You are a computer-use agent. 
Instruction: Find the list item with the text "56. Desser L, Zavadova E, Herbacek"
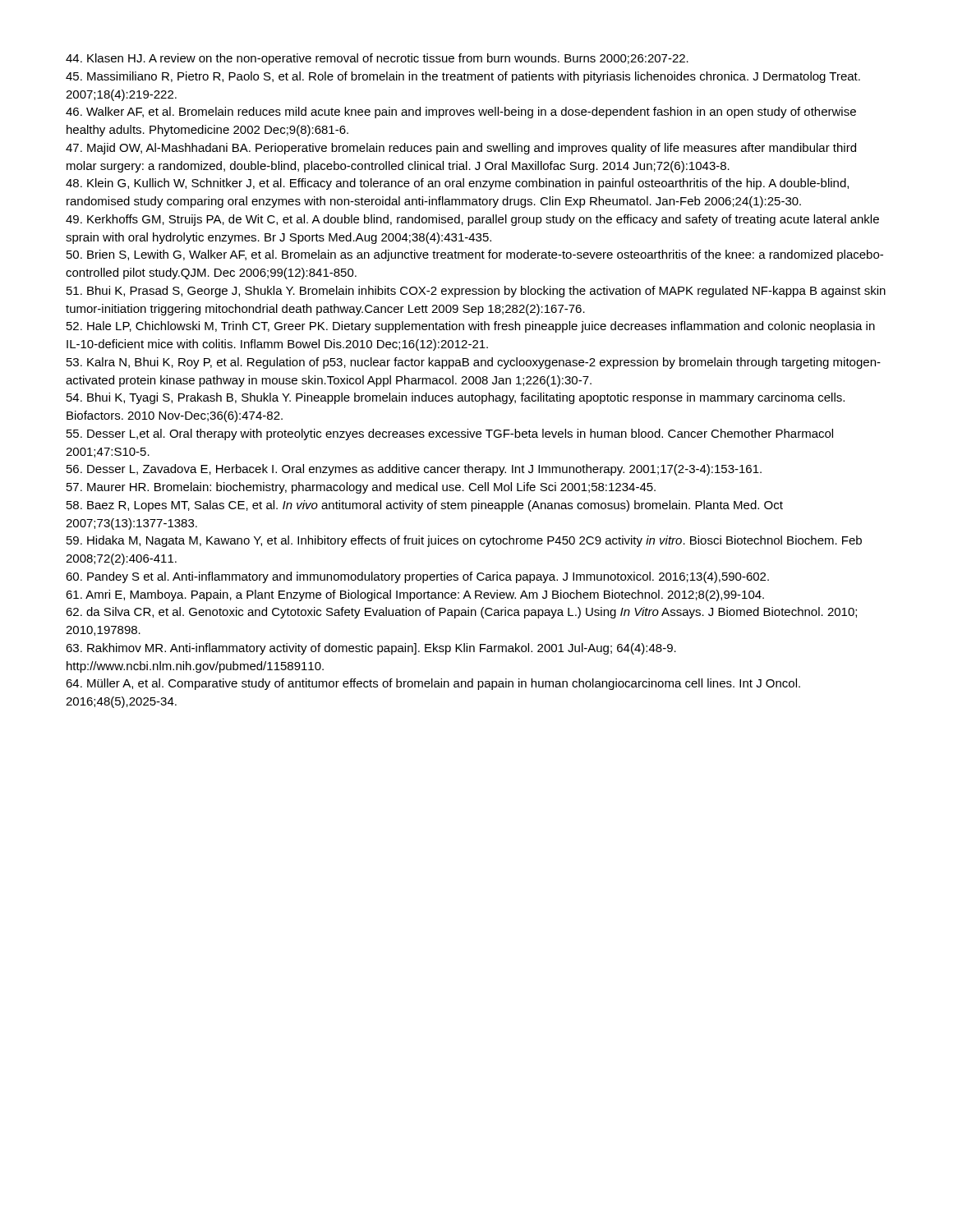(x=414, y=469)
